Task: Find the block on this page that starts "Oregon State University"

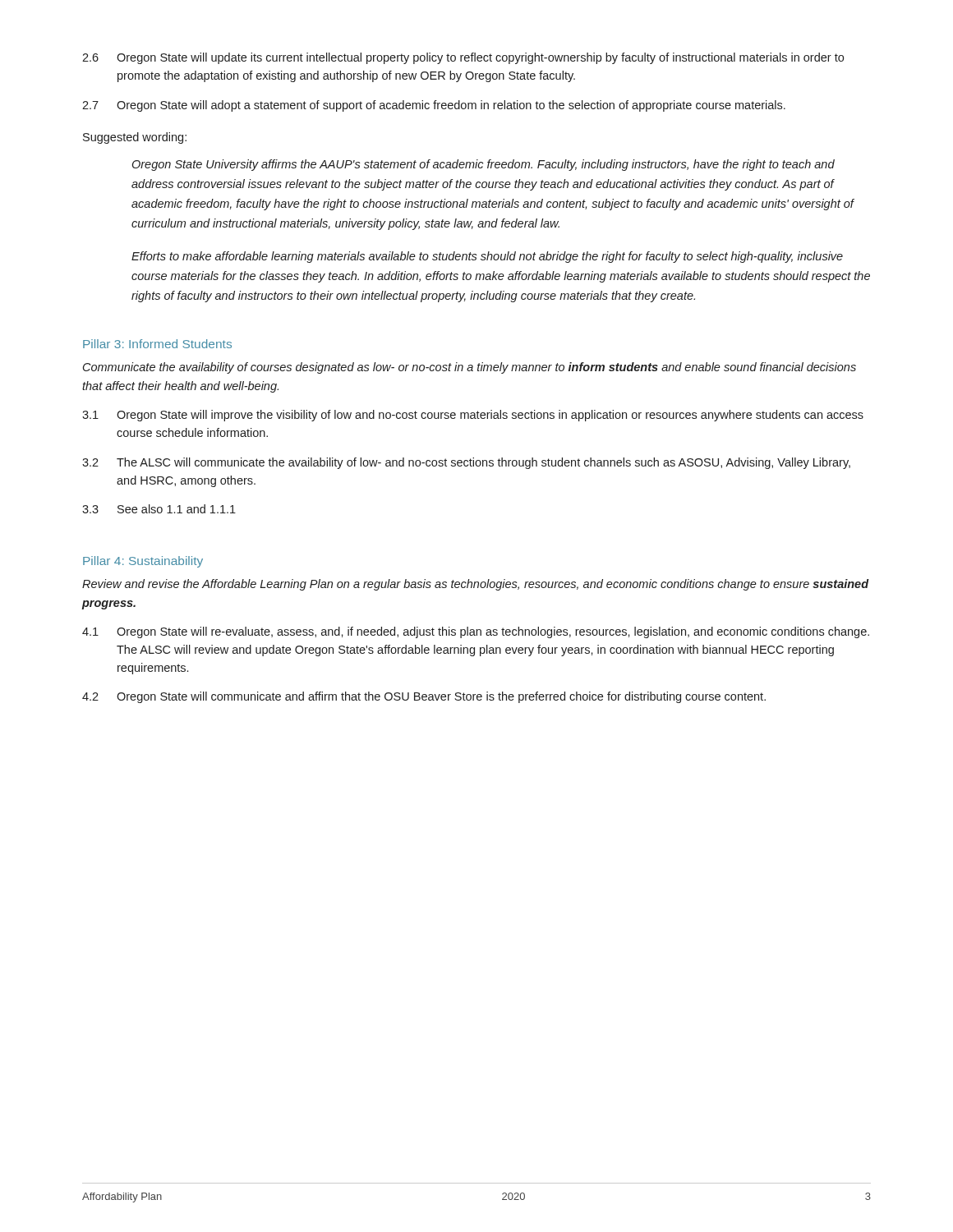Action: [492, 194]
